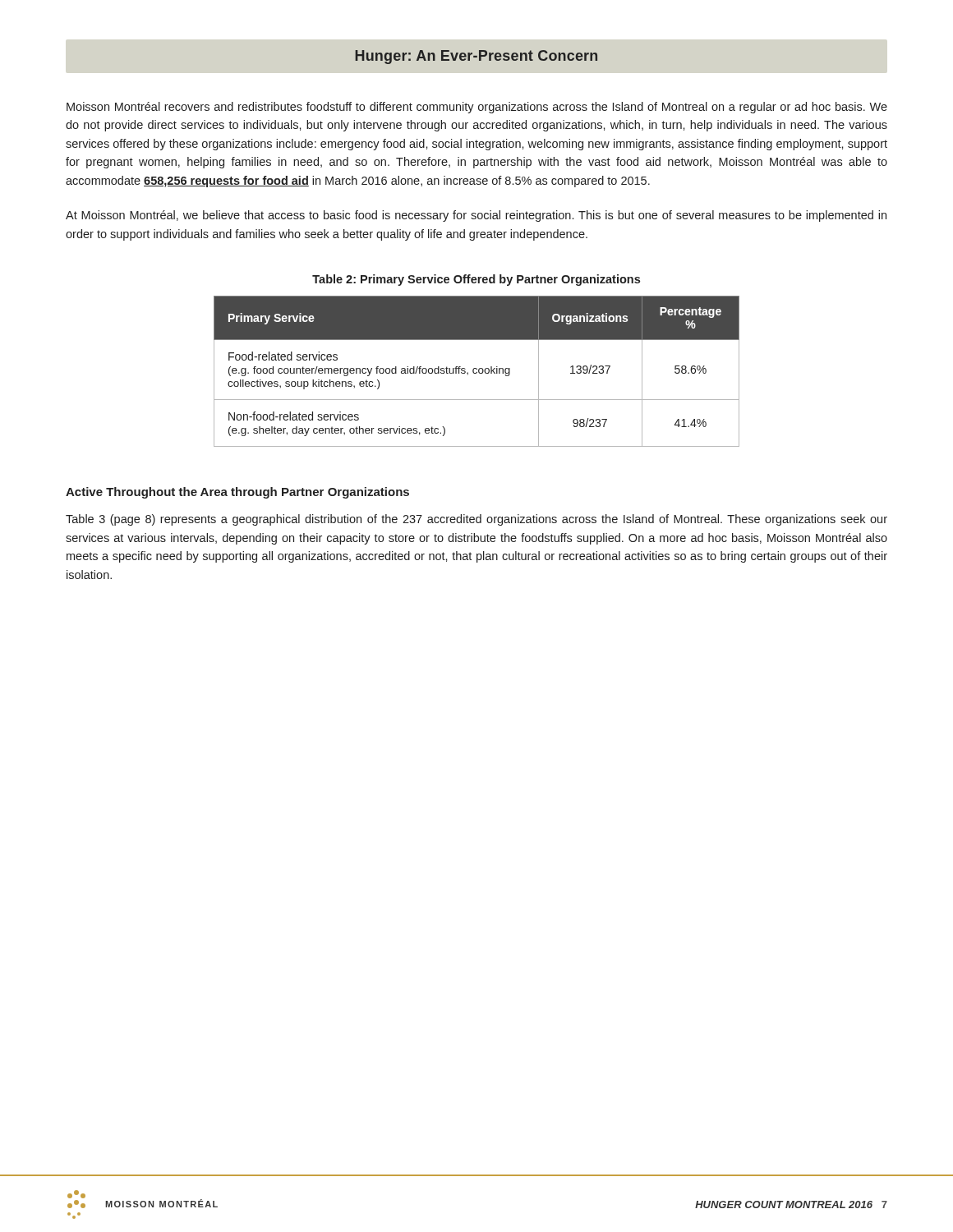The image size is (953, 1232).
Task: Click where it says "Hunger: An Ever-Present Concern"
Action: [x=476, y=56]
